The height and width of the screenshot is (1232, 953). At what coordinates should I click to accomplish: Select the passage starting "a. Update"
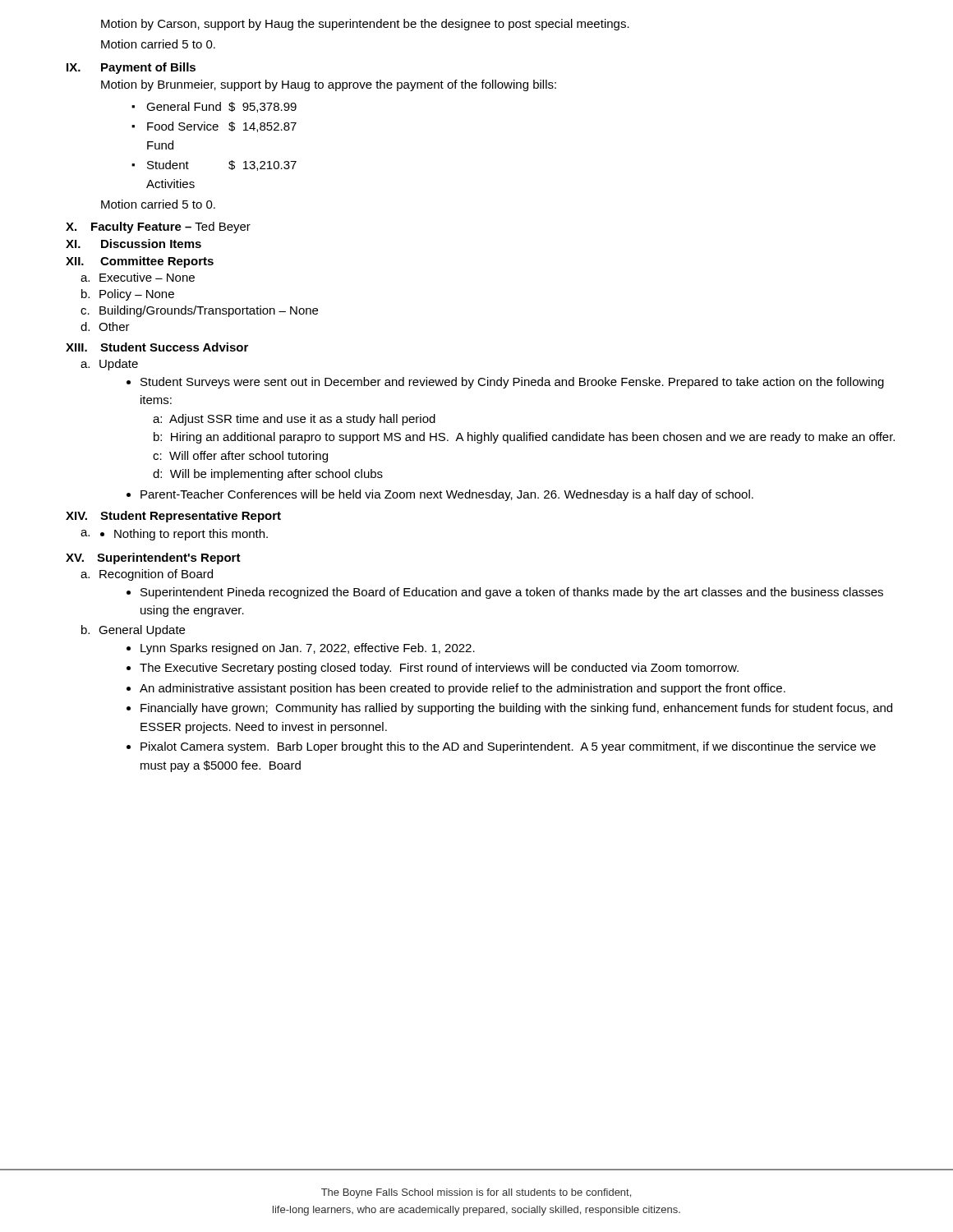pos(109,365)
